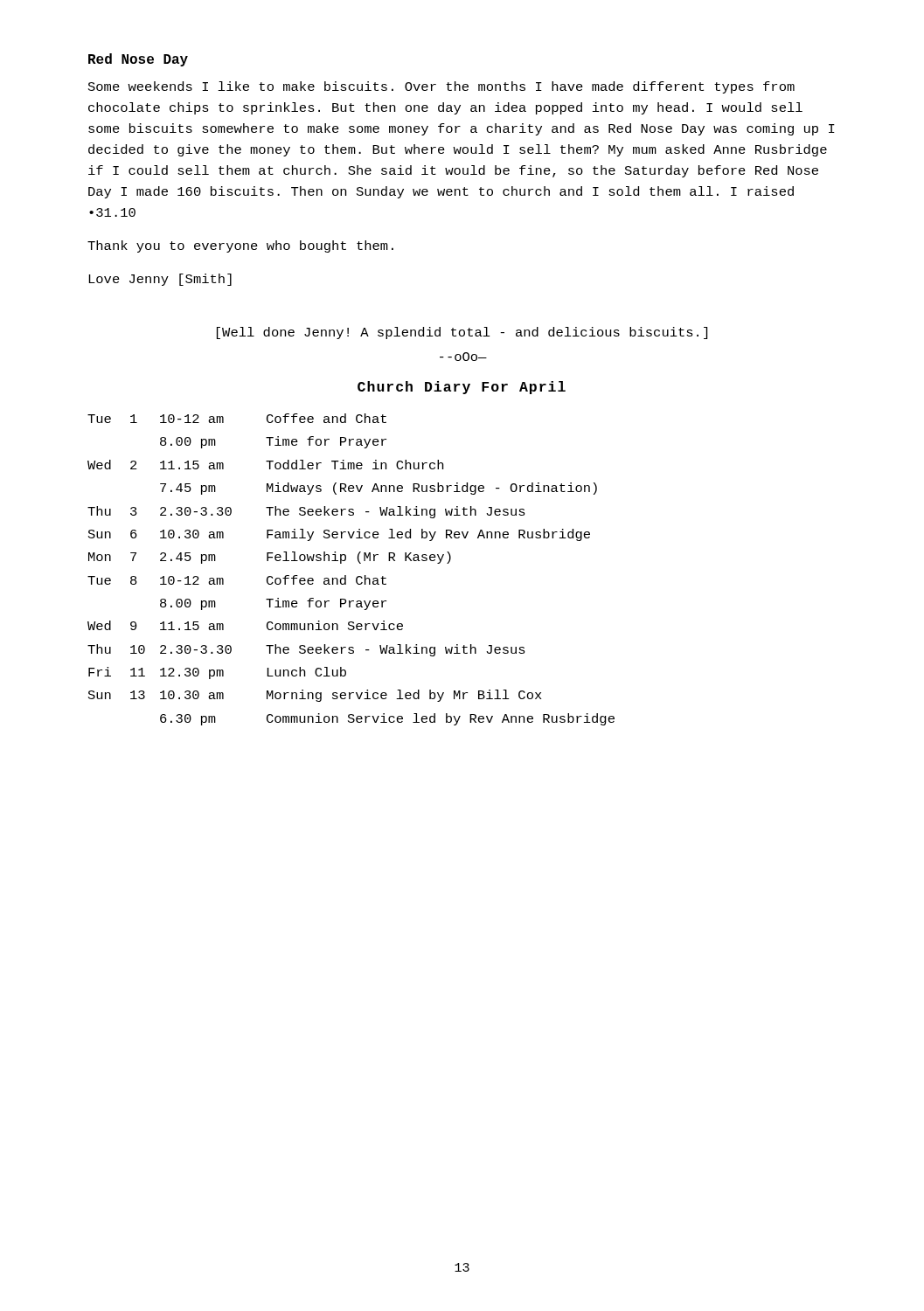The image size is (924, 1311).
Task: Click the passage that begins "Thank you to"
Action: (242, 247)
